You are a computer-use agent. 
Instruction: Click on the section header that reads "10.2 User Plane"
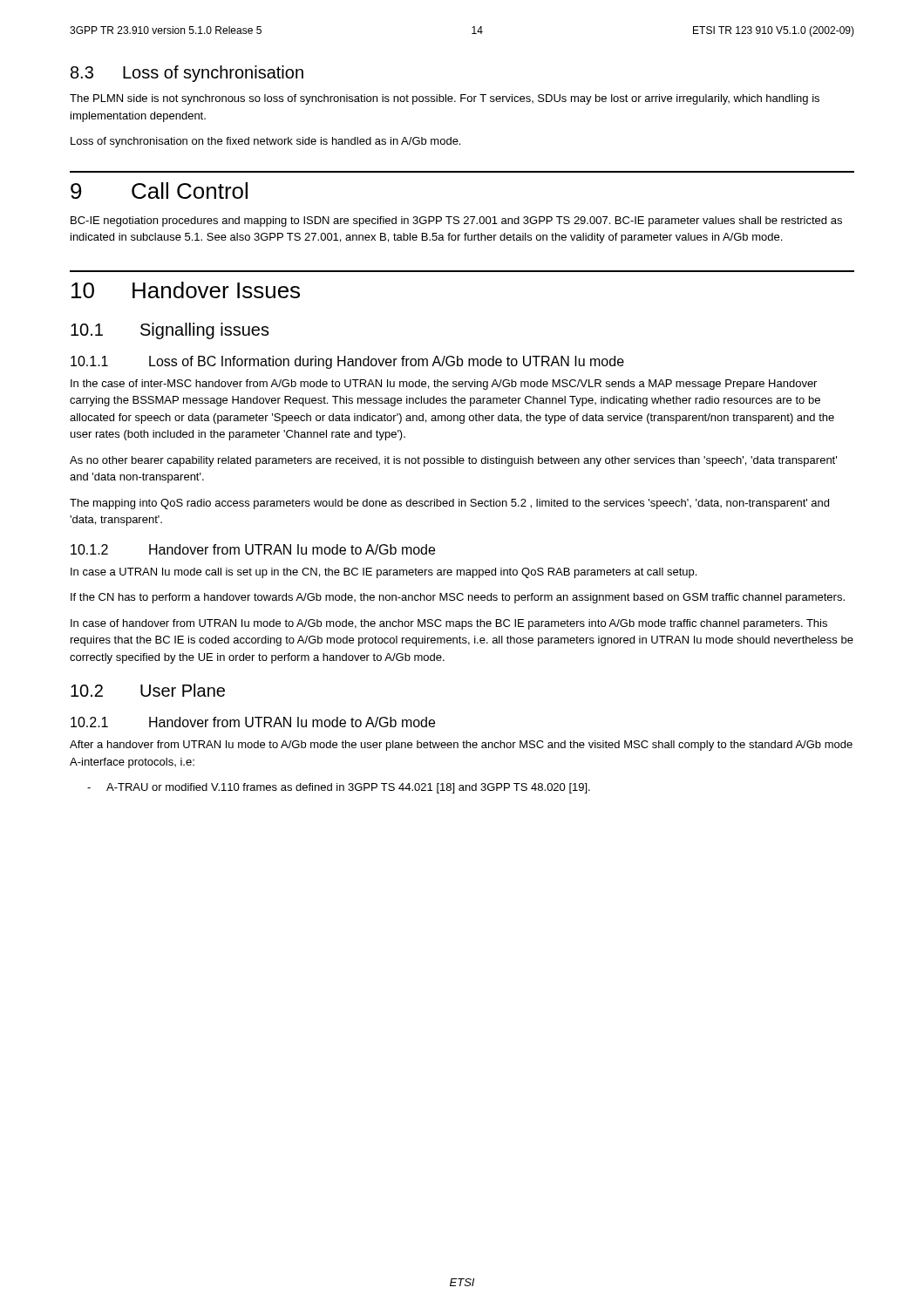point(148,690)
